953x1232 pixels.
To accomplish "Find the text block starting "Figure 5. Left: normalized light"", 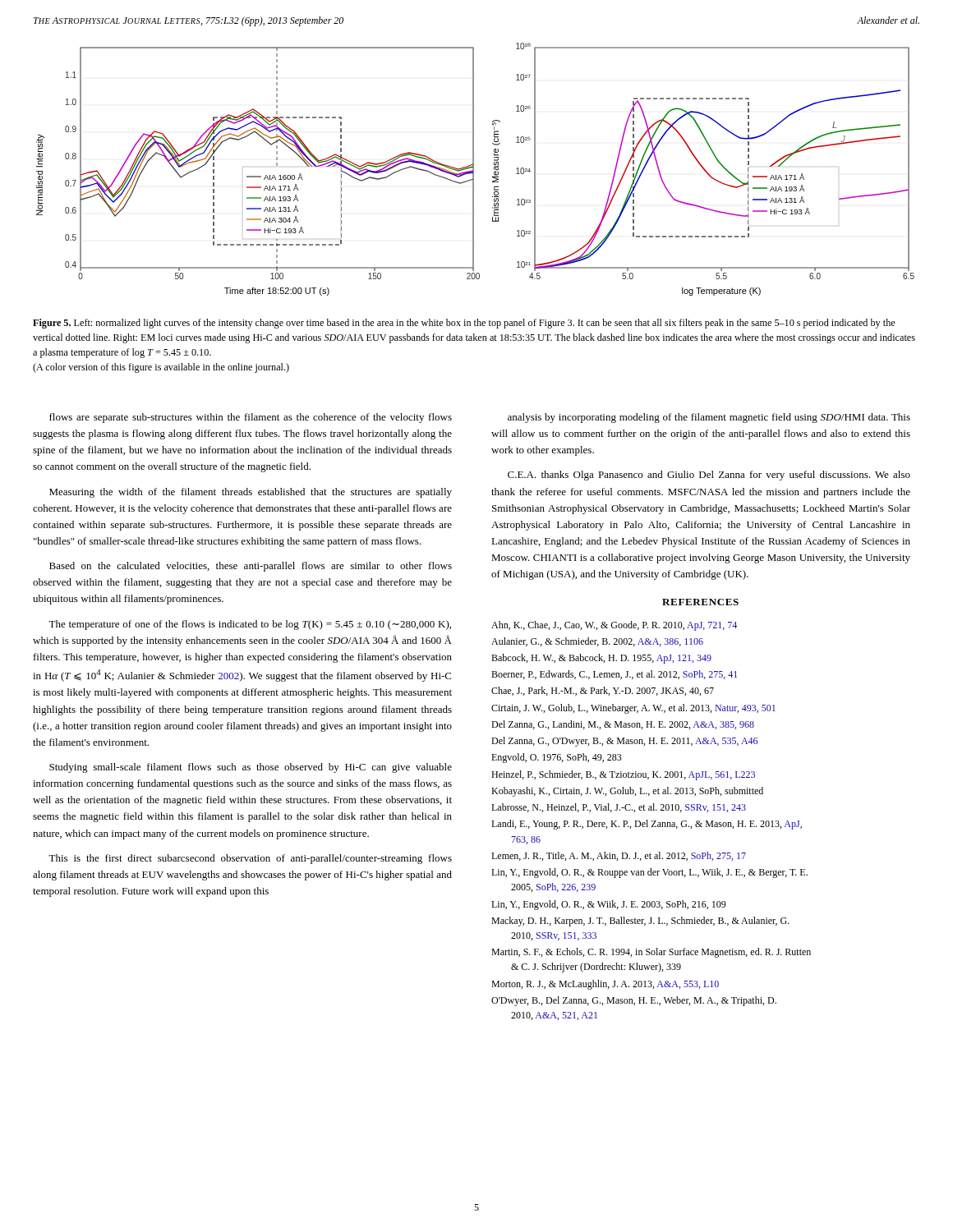I will [474, 345].
